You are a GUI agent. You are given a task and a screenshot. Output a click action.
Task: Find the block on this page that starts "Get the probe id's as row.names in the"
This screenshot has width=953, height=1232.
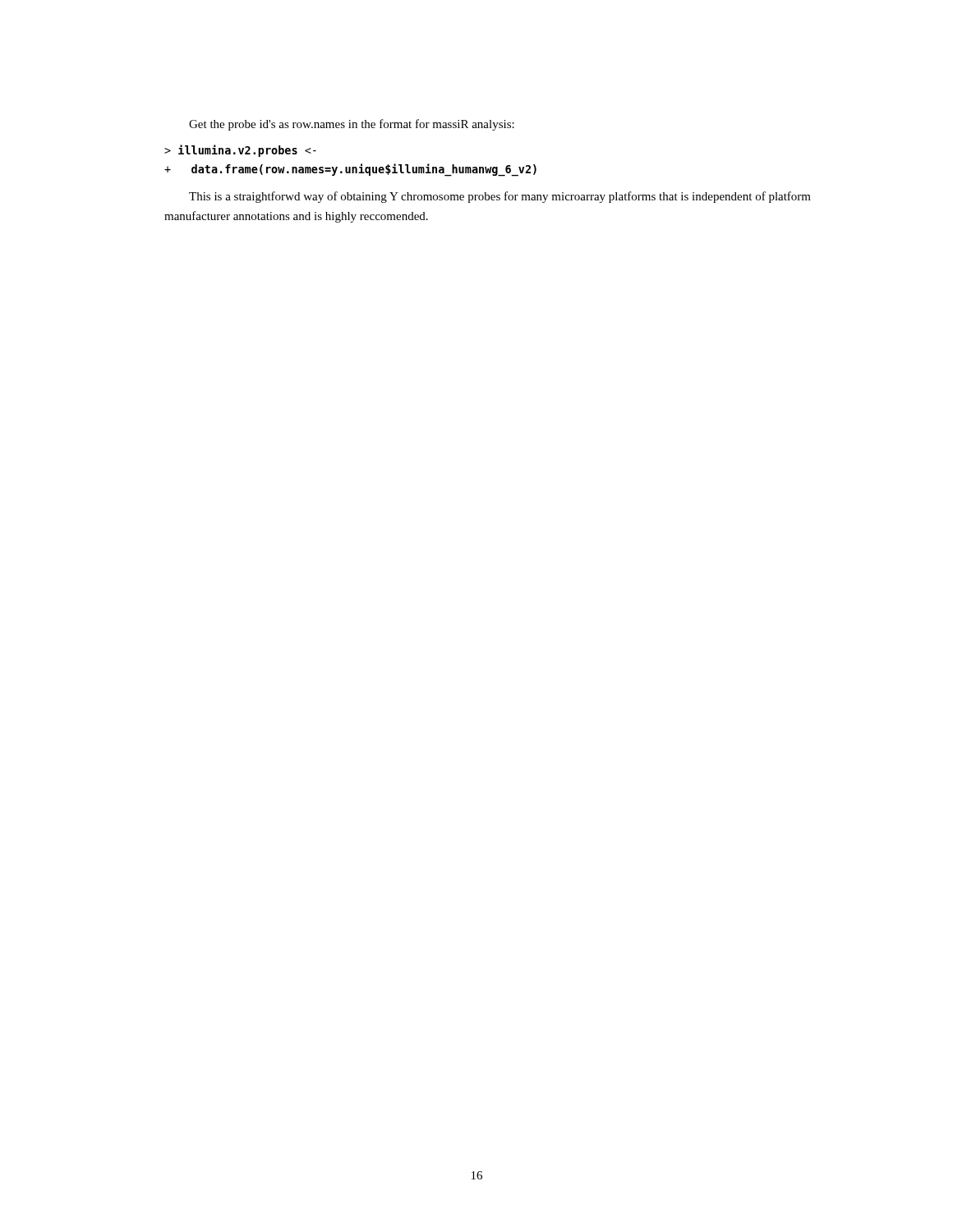point(352,124)
